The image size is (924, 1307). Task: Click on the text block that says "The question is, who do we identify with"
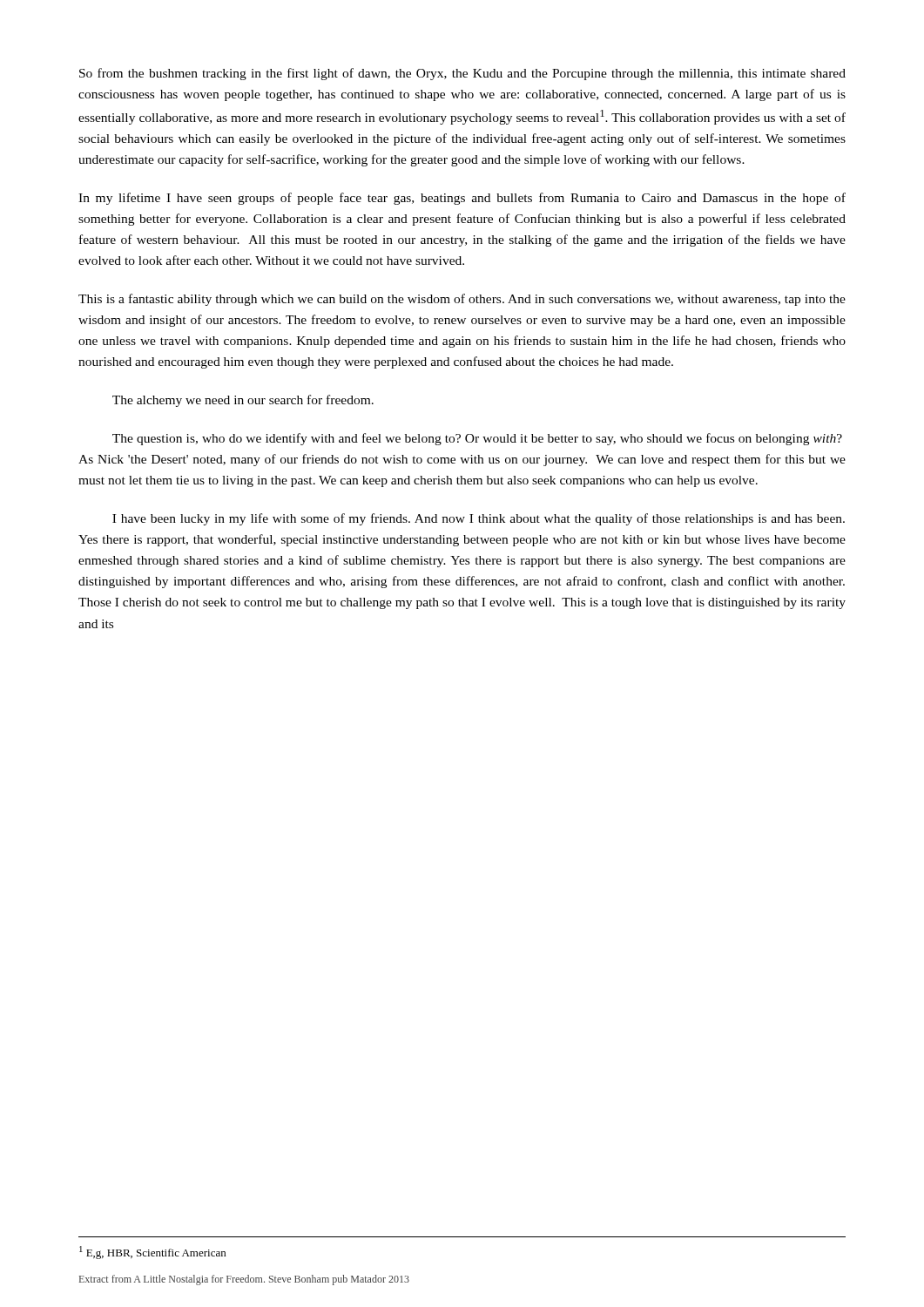click(462, 460)
